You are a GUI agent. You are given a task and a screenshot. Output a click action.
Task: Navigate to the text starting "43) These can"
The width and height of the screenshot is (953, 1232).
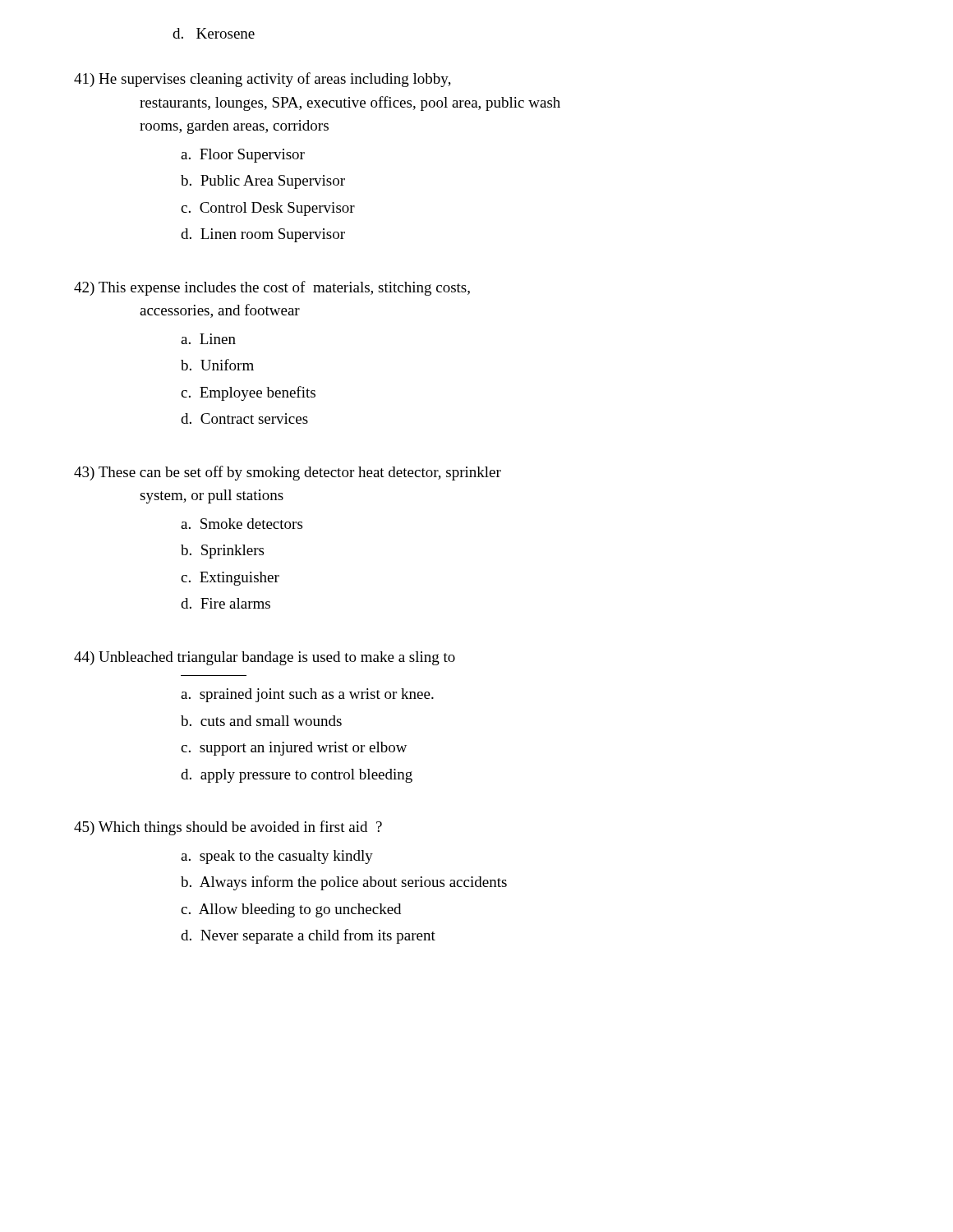pos(288,473)
